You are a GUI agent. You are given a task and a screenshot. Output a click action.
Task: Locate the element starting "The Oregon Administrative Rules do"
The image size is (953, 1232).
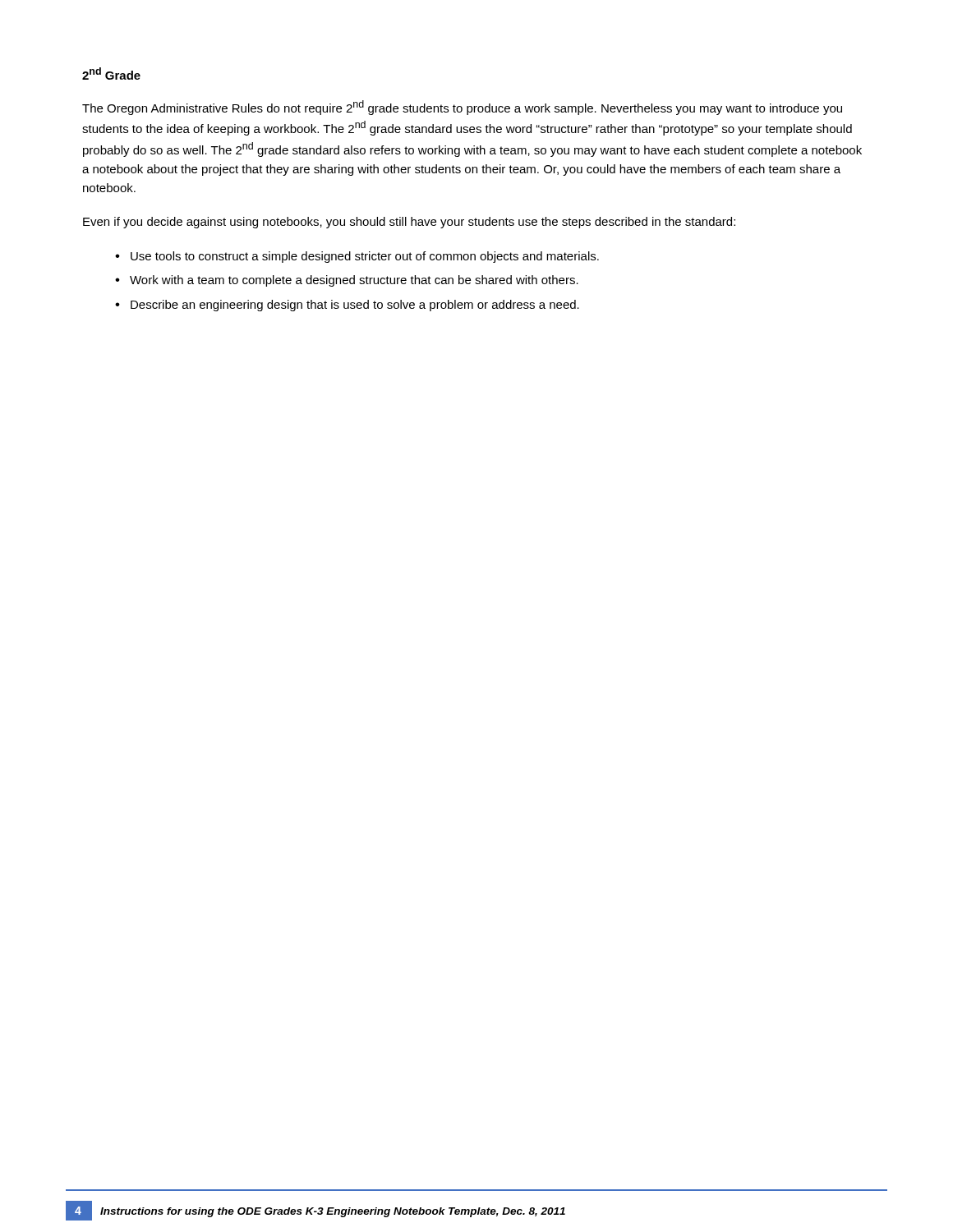(472, 147)
